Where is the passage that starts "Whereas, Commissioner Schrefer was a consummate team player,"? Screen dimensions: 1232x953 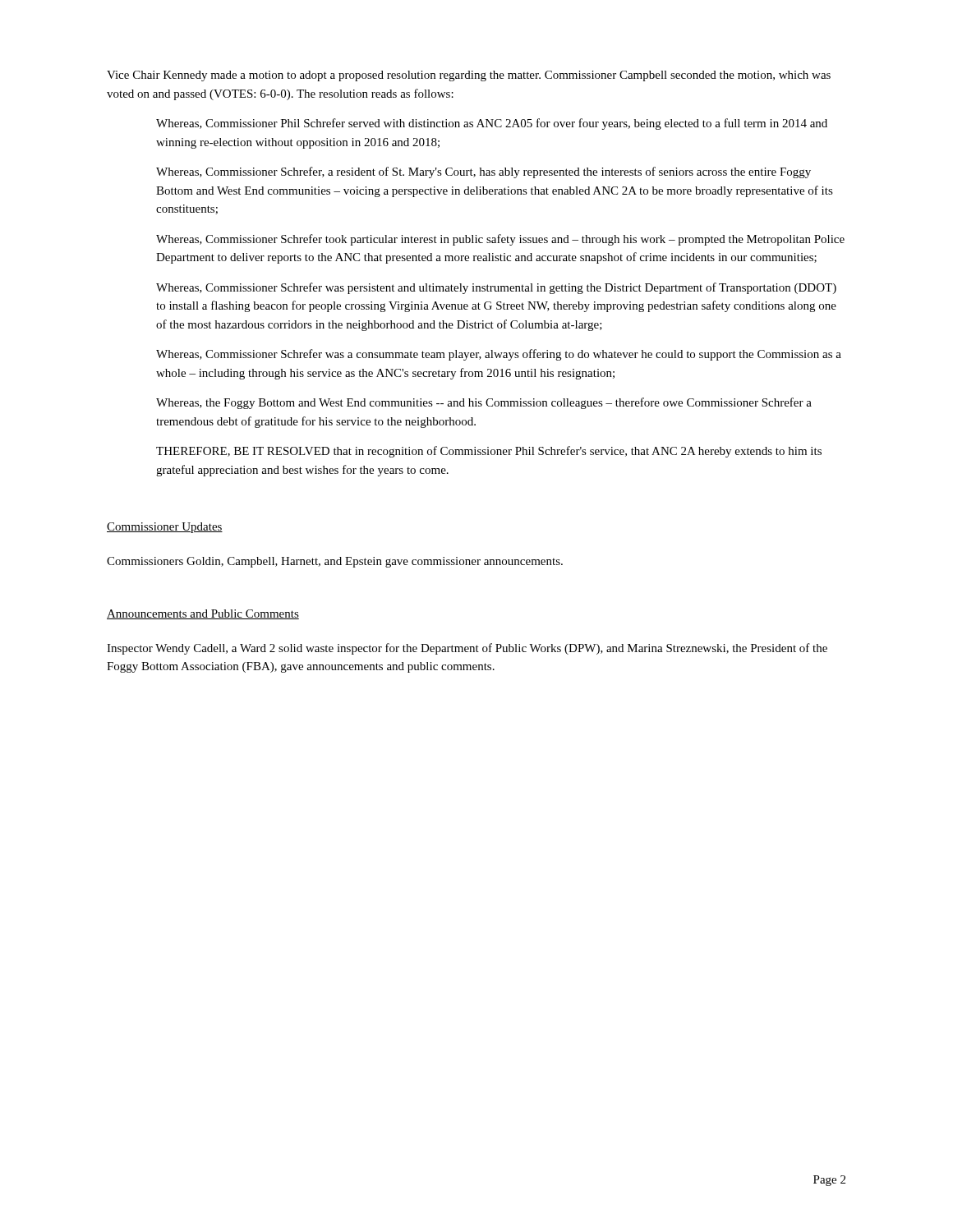click(x=499, y=363)
